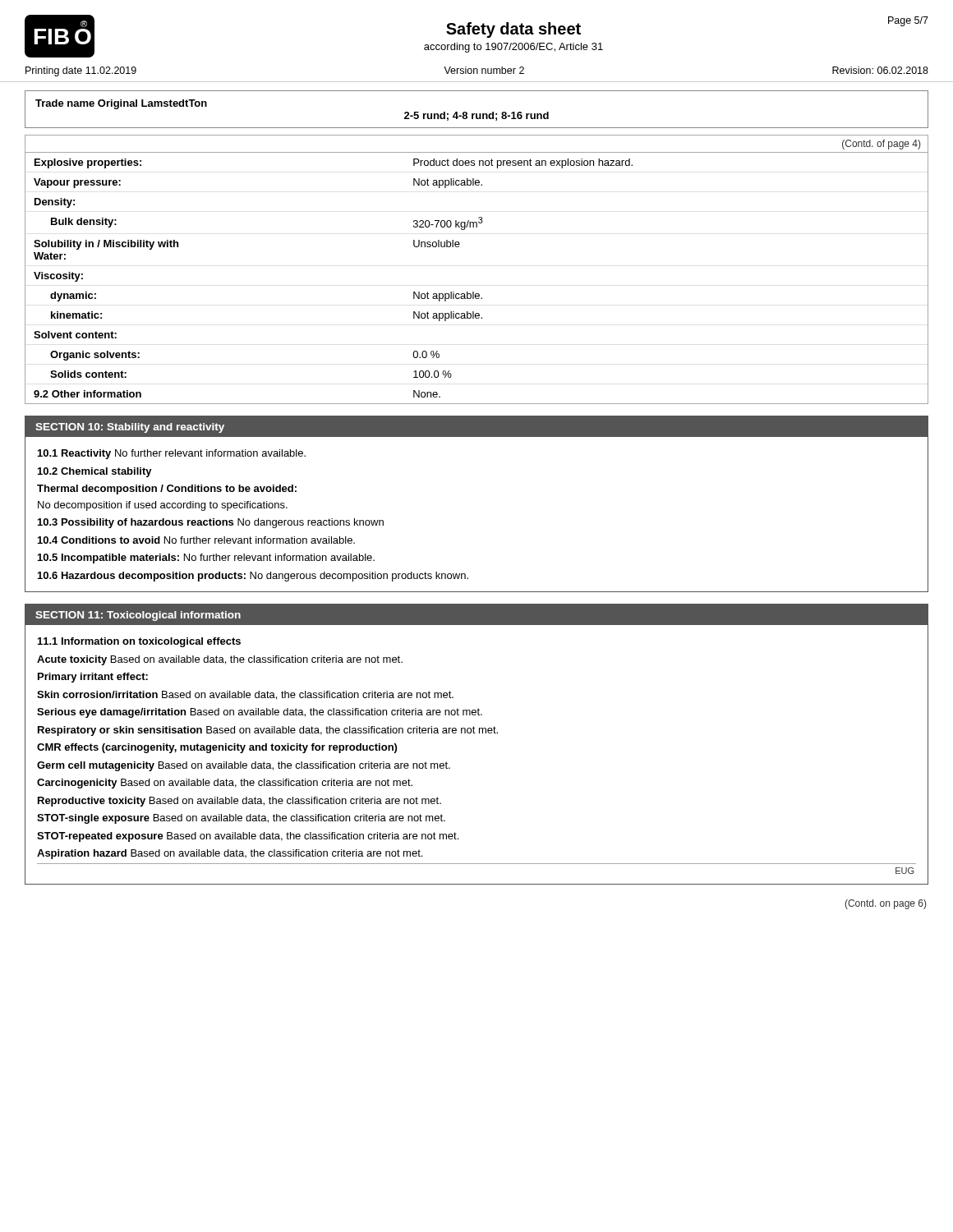Locate the logo

(62, 37)
